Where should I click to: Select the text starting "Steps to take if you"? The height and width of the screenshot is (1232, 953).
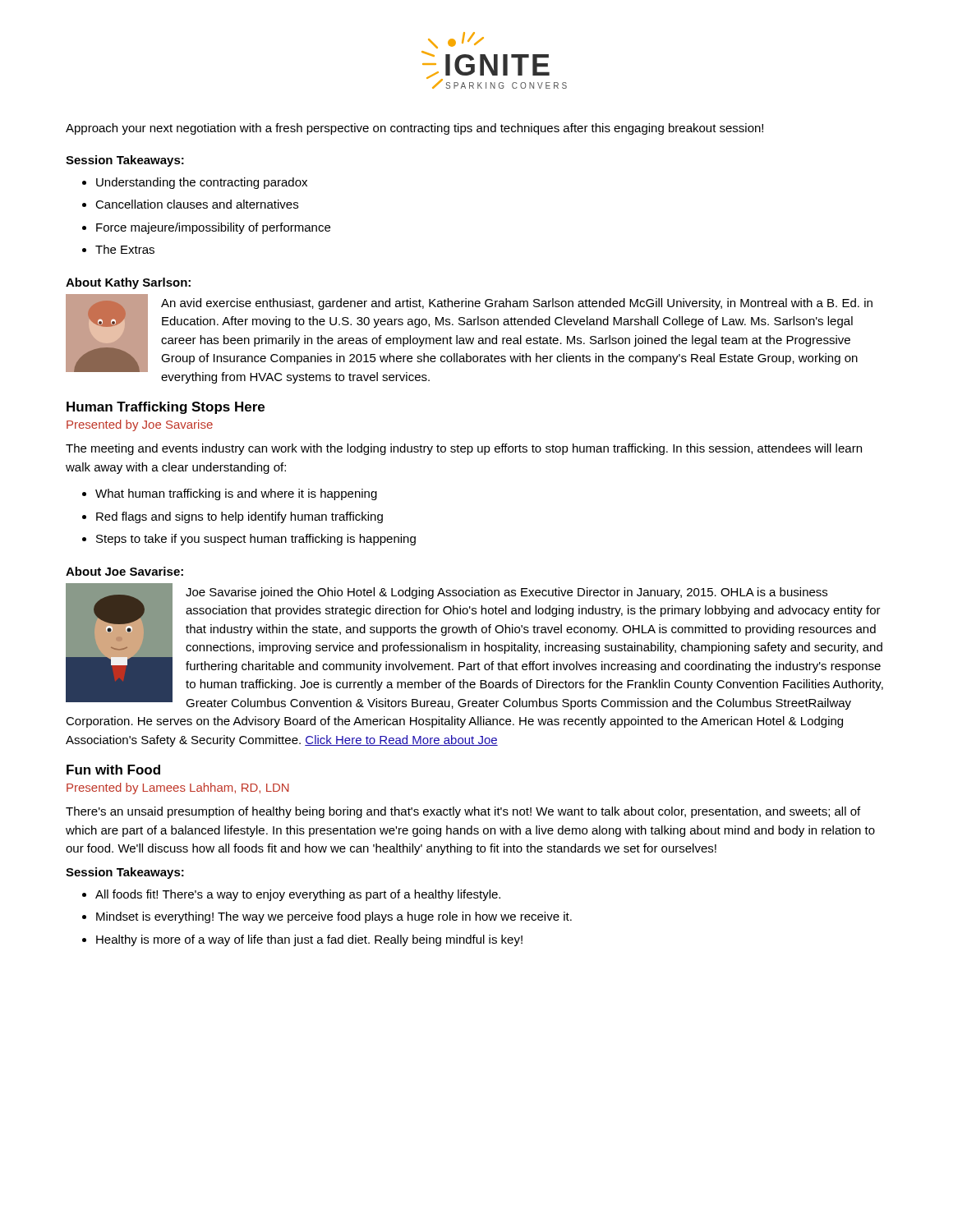256,538
